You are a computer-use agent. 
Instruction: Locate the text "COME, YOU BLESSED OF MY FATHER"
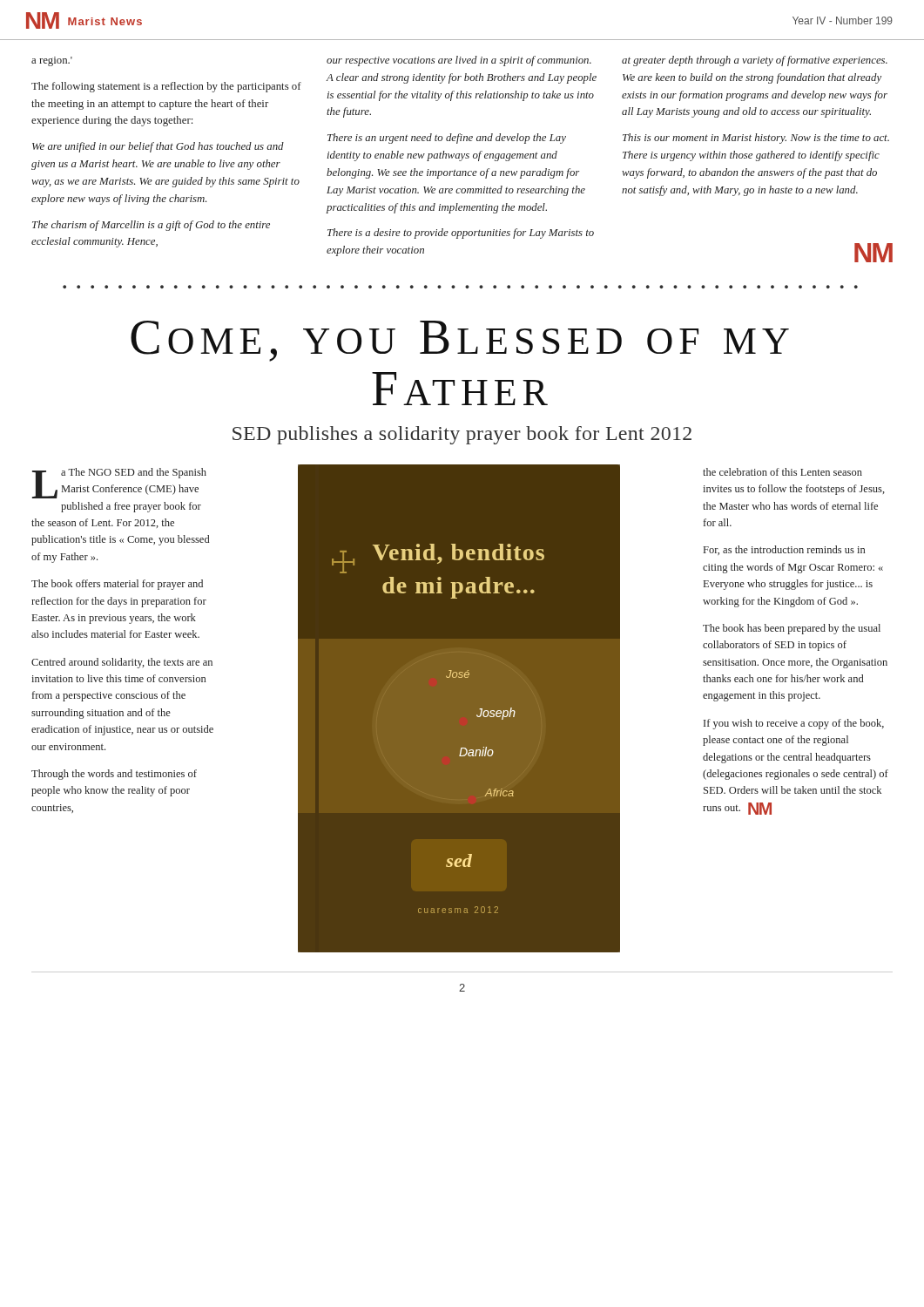(462, 362)
